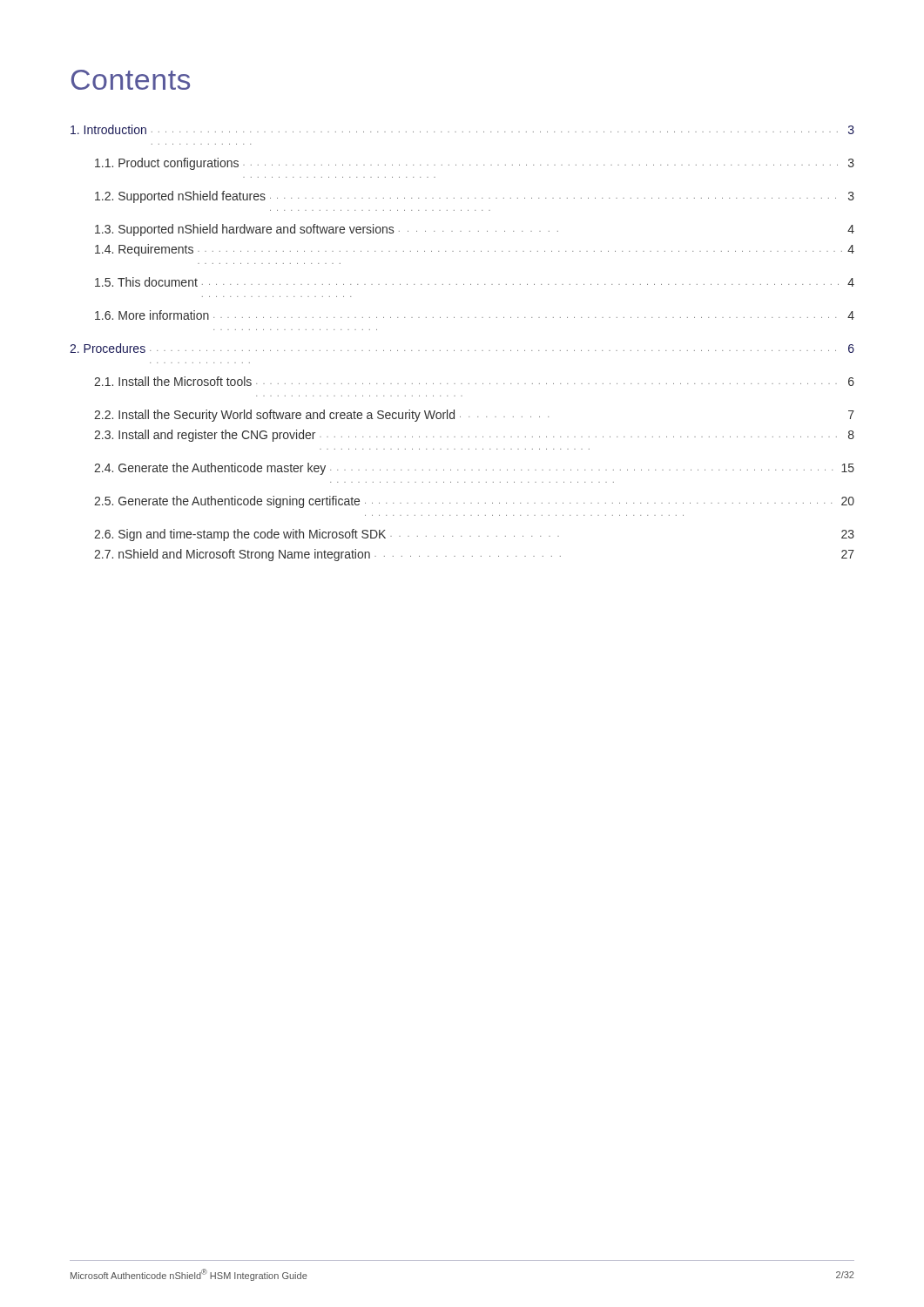This screenshot has height=1307, width=924.
Task: Click on the list item that says "2. Supported nShield features 3"
Action: click(474, 202)
